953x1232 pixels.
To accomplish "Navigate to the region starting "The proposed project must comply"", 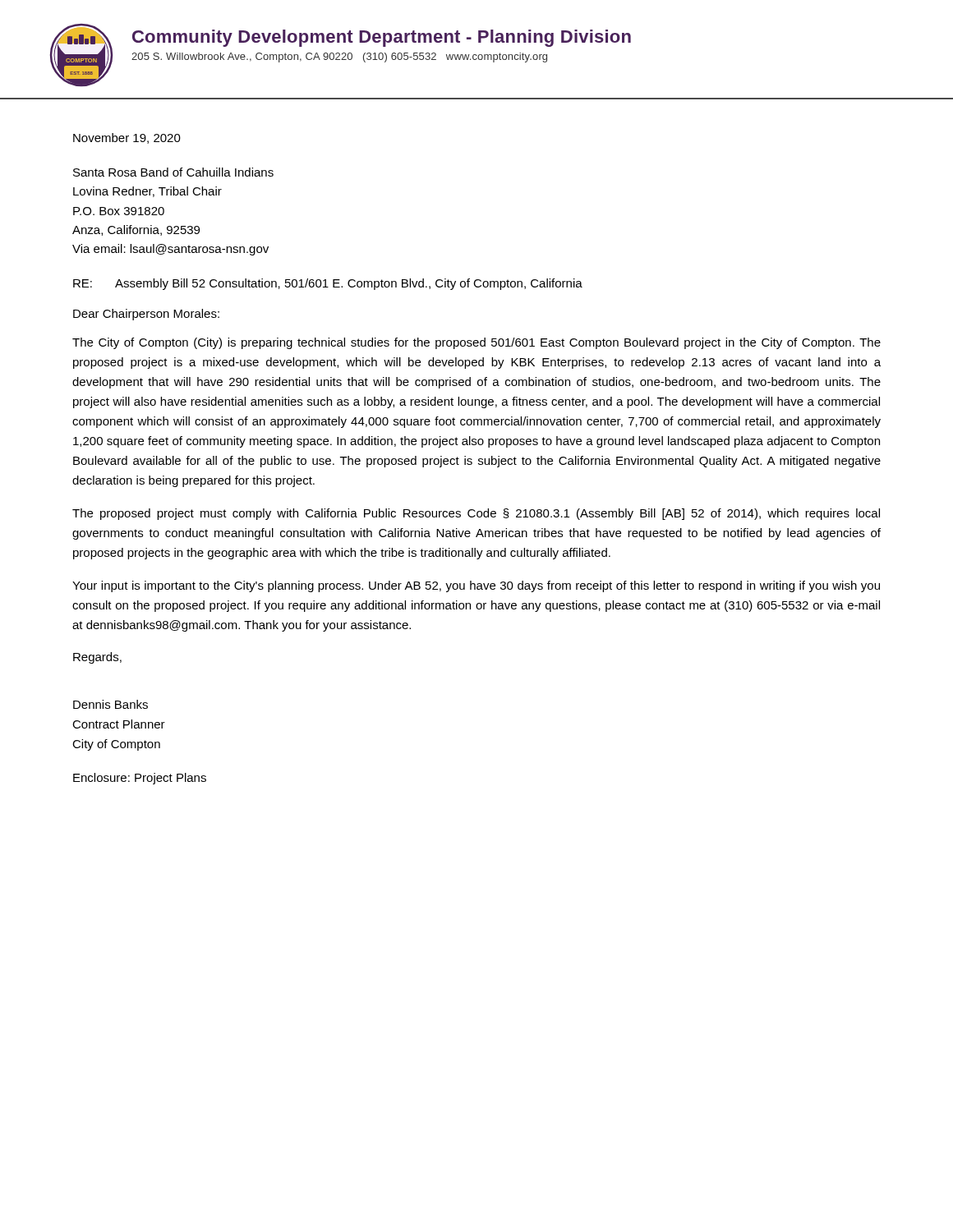I will pyautogui.click(x=476, y=533).
